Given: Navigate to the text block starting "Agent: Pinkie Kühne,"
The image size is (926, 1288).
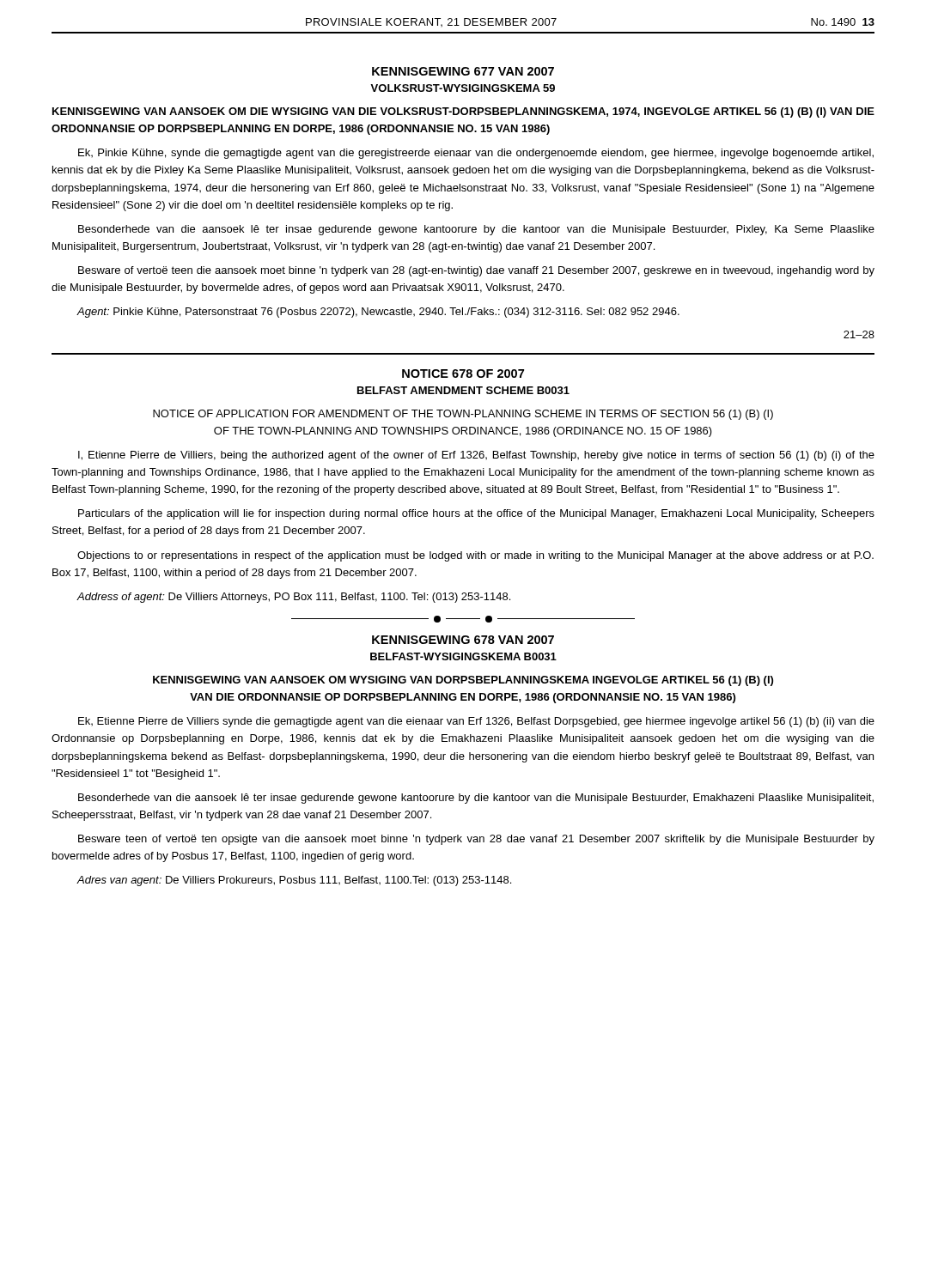Looking at the screenshot, I should click(x=379, y=312).
